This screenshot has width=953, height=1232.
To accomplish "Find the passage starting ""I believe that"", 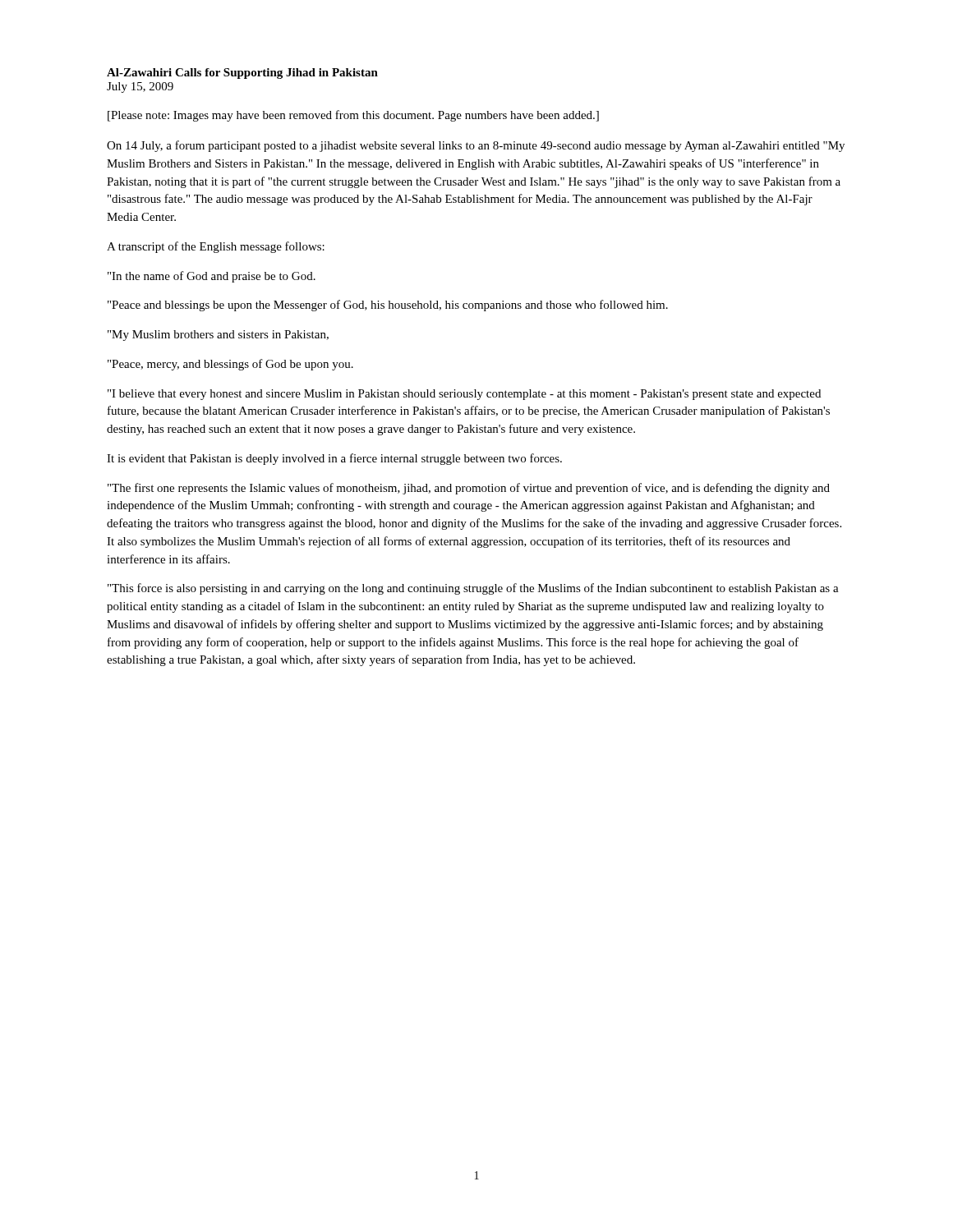I will coord(469,411).
